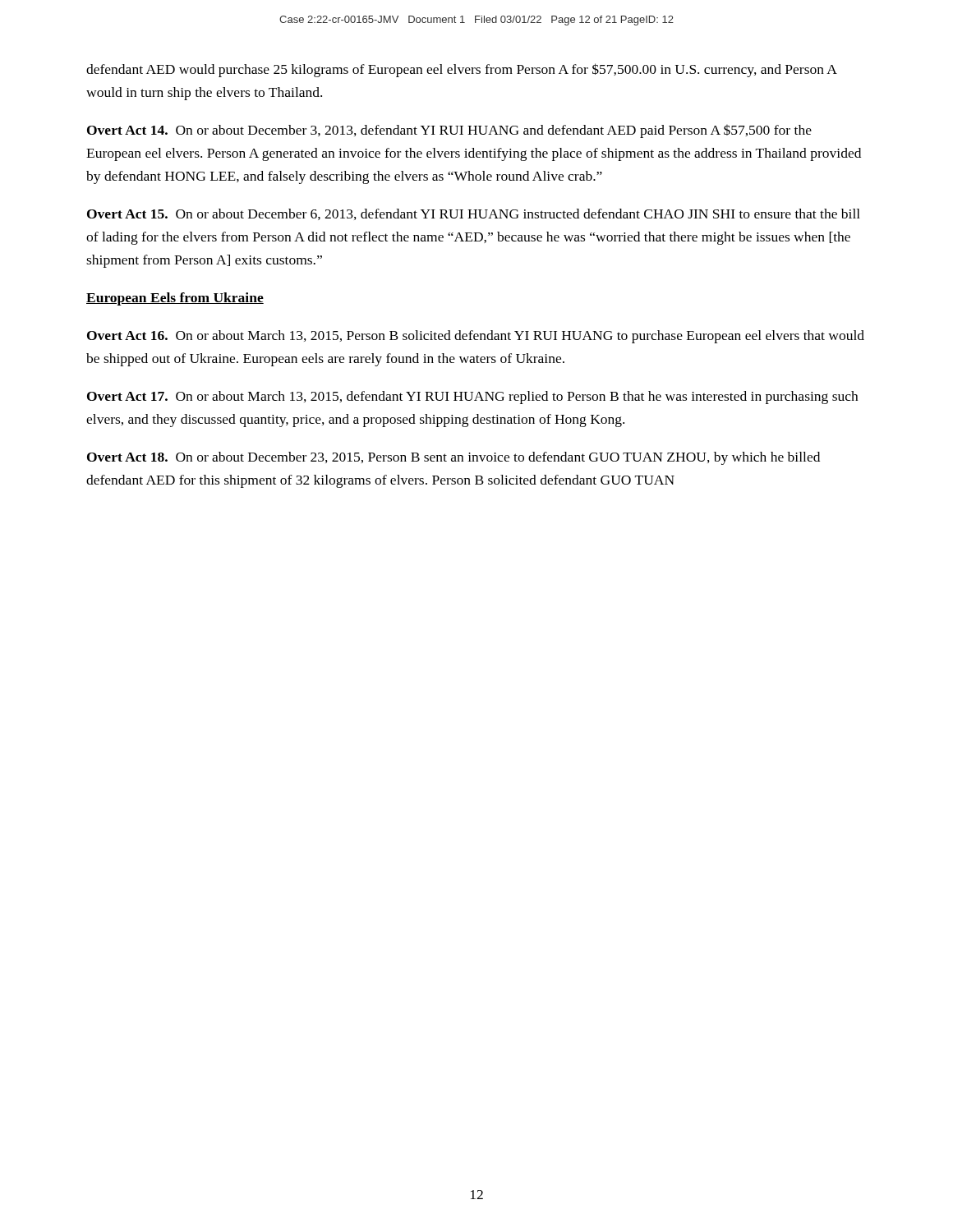This screenshot has width=953, height=1232.
Task: Locate the block of text that opens with "Overt Act 18. On"
Action: coord(476,468)
